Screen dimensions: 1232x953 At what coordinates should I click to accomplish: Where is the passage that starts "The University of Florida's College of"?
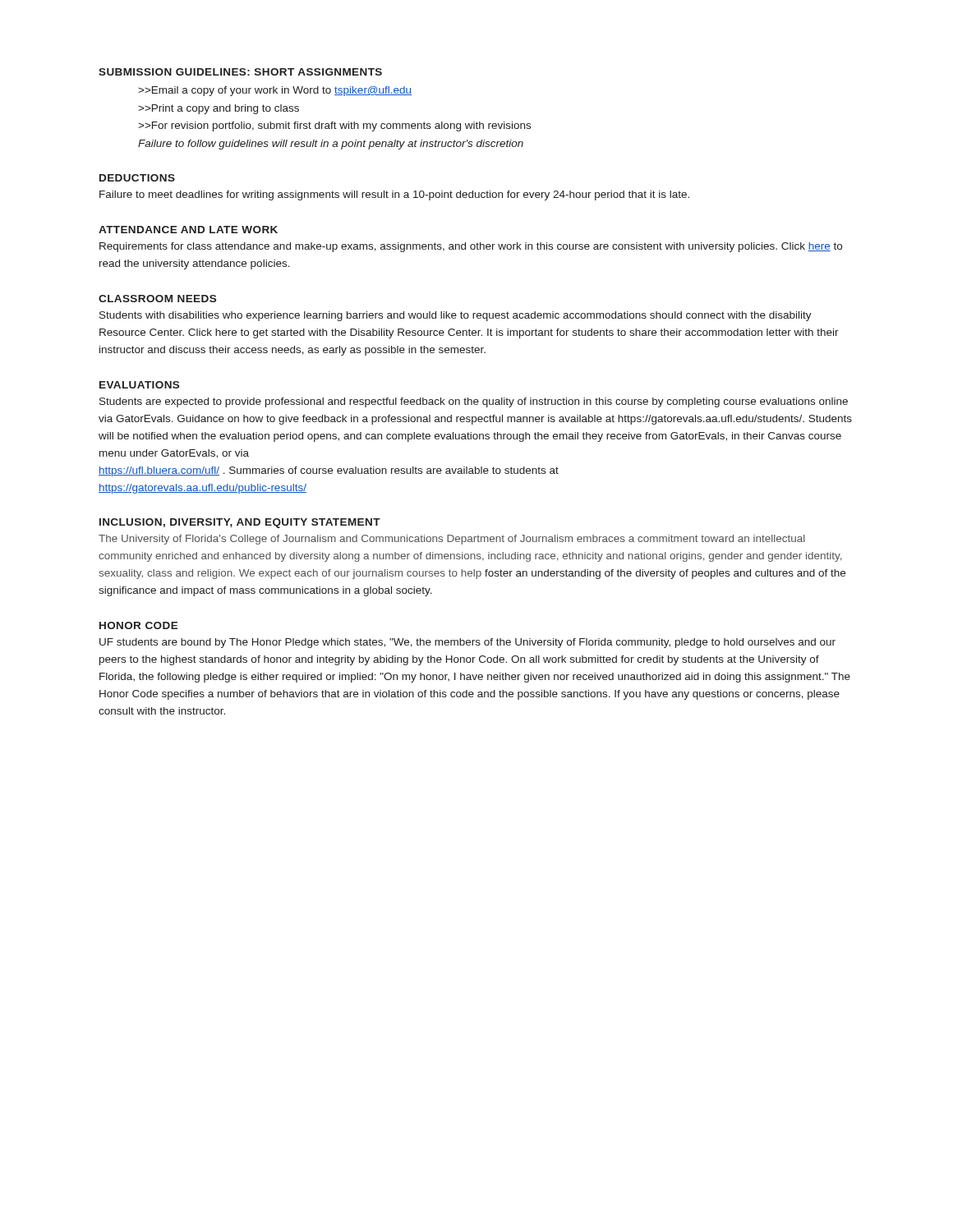pyautogui.click(x=472, y=565)
